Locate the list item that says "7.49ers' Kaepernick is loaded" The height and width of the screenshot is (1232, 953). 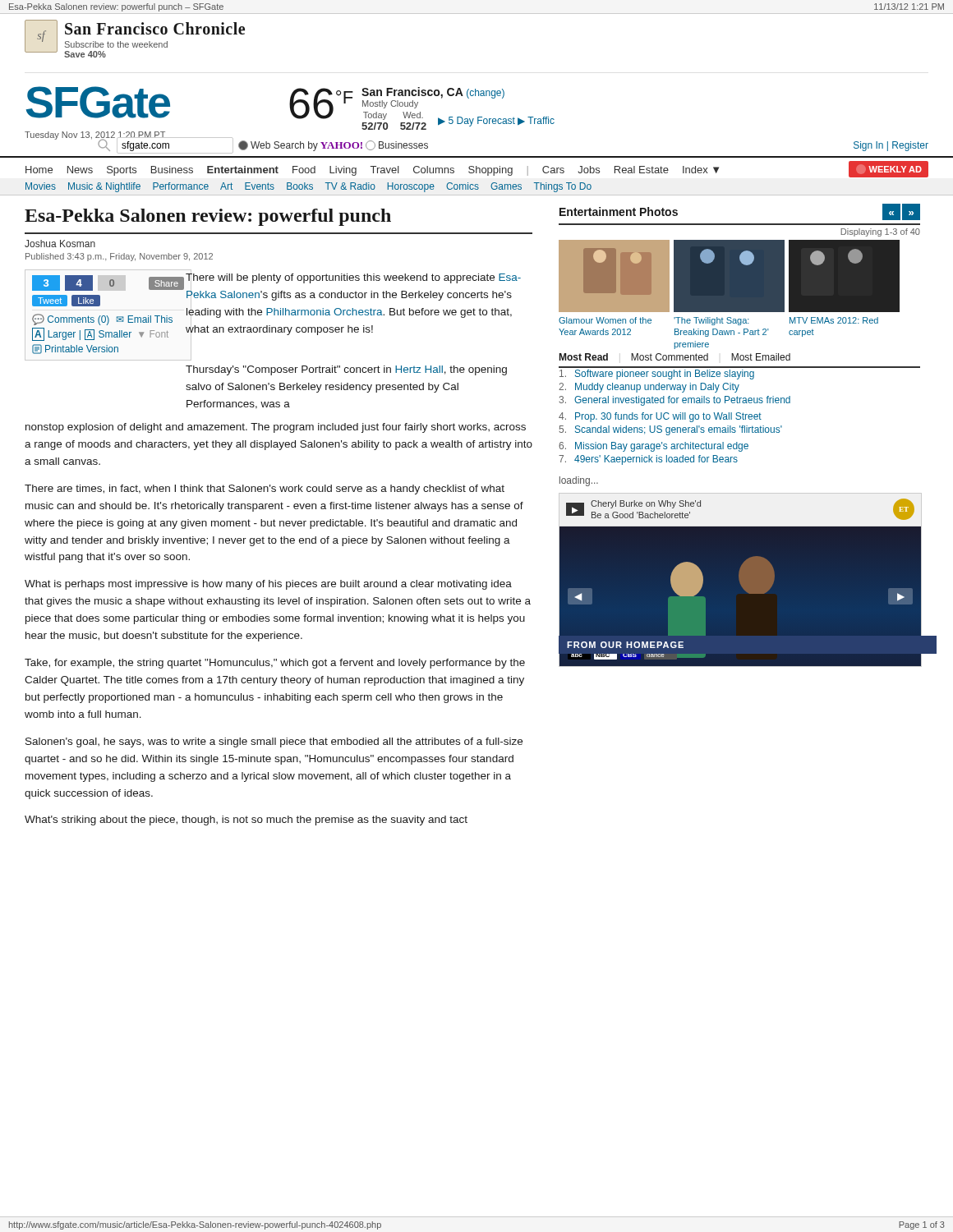(648, 459)
